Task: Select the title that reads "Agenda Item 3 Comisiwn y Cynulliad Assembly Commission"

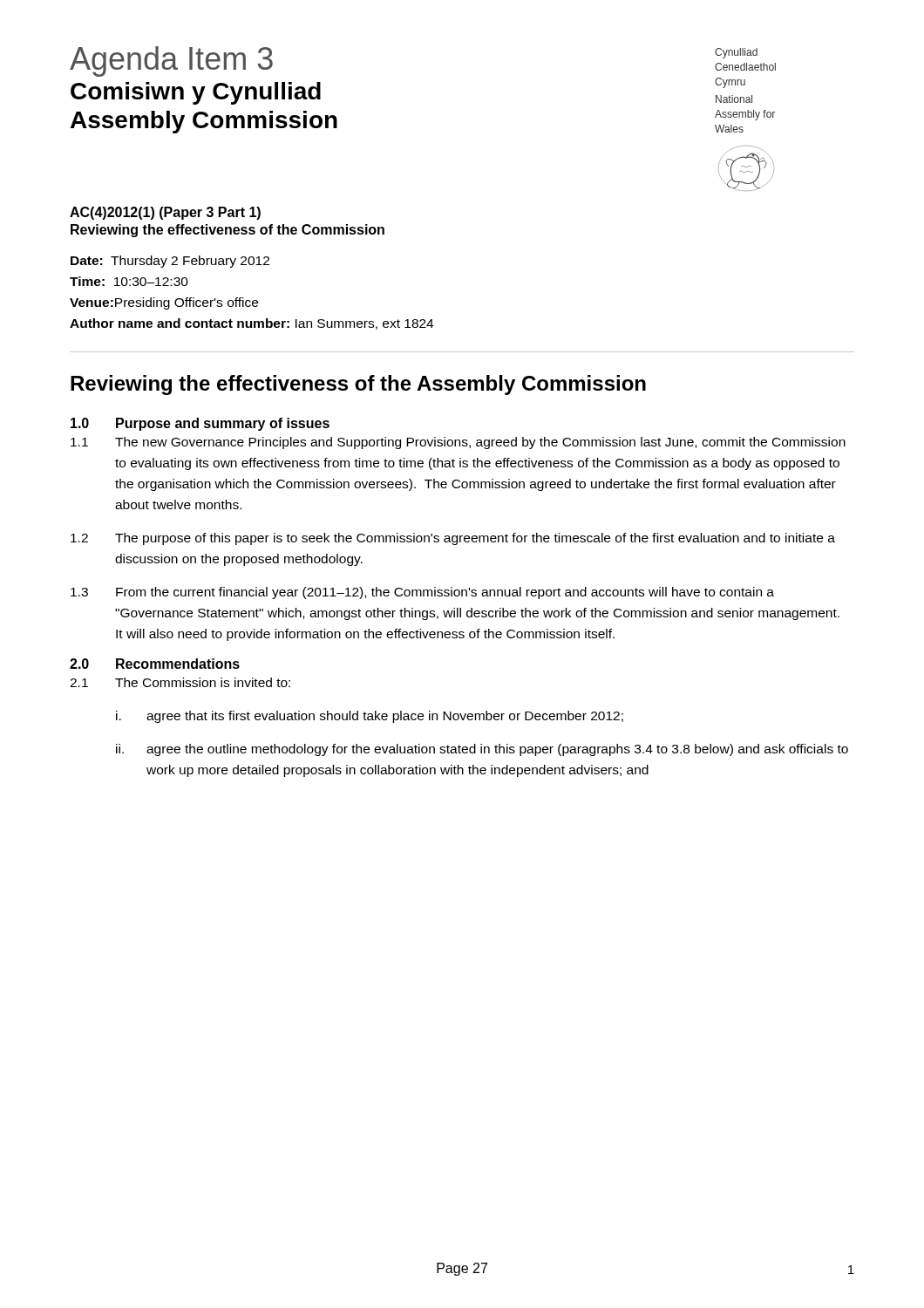Action: 170,61
